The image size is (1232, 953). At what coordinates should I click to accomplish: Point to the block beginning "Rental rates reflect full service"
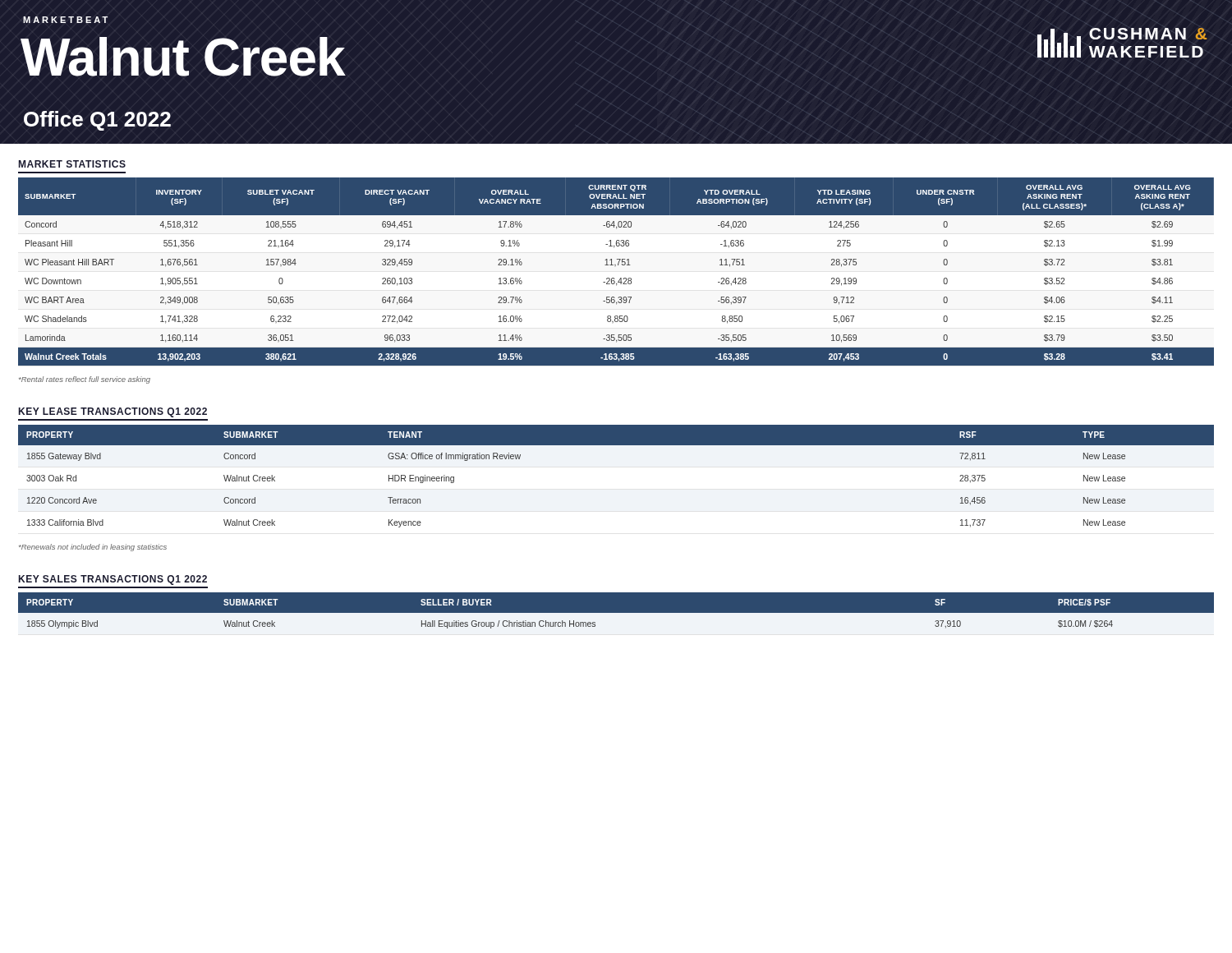(84, 379)
